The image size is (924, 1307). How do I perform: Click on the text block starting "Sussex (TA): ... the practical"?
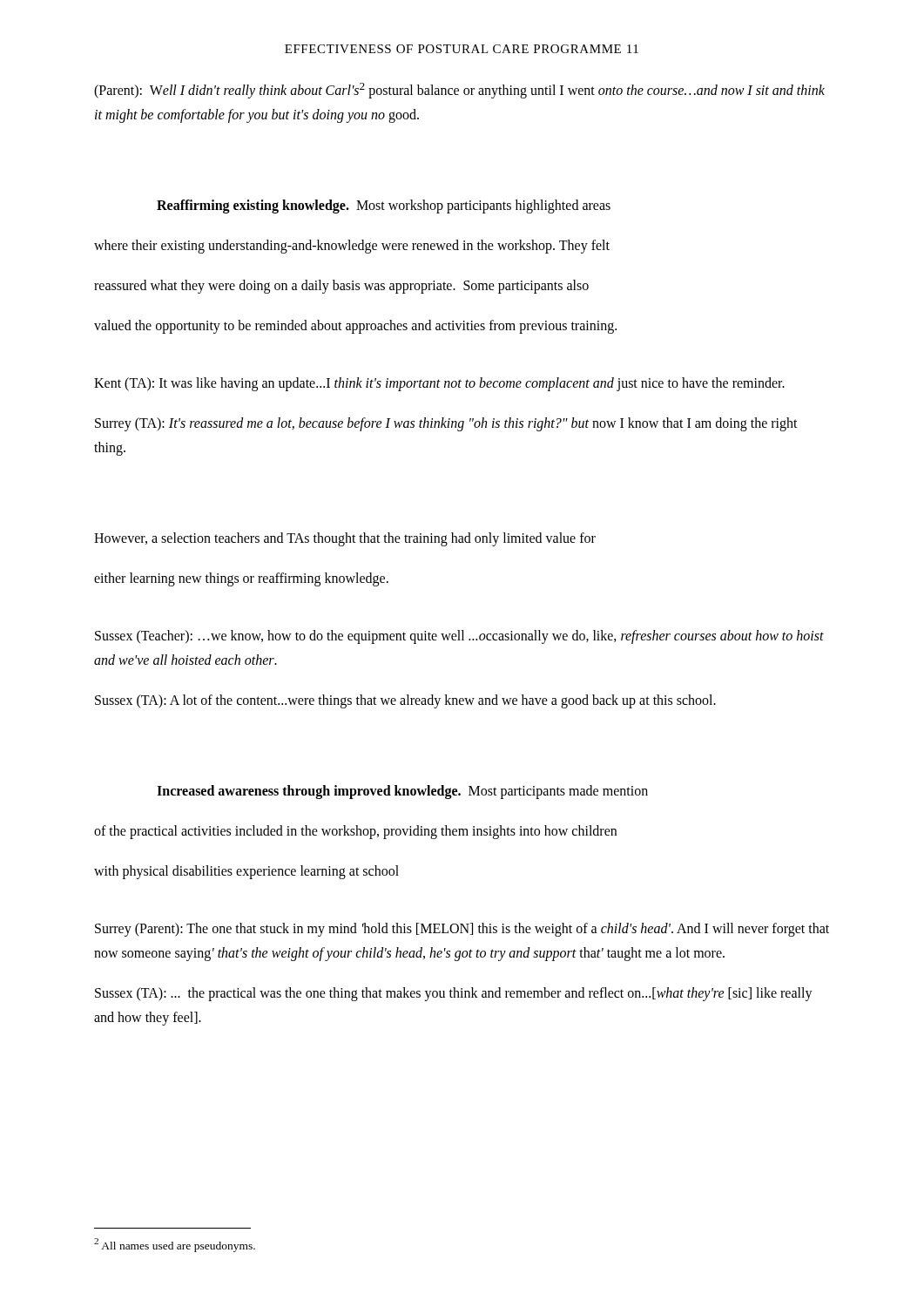pos(453,1005)
